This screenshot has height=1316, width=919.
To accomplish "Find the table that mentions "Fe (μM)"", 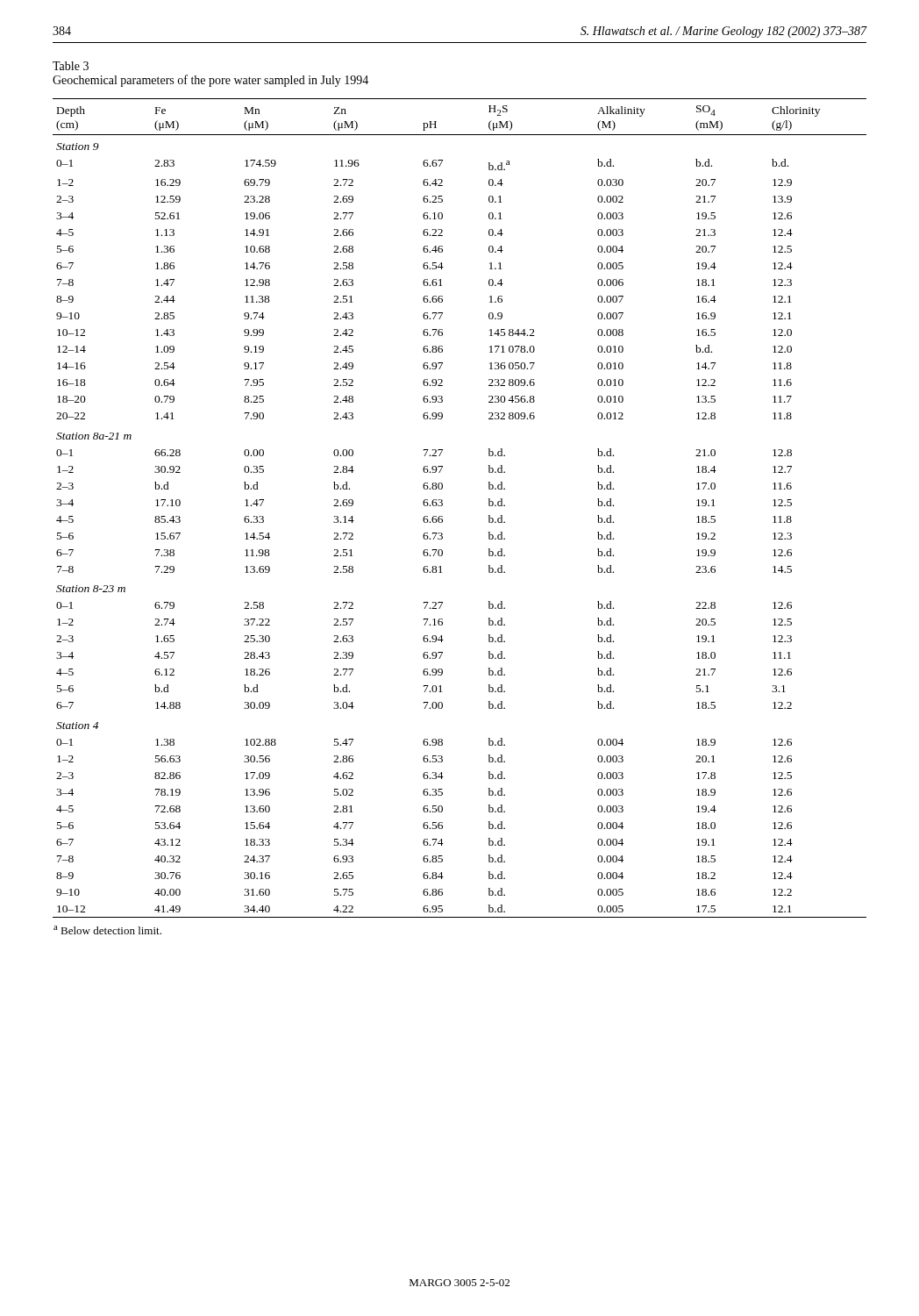I will click(460, 519).
